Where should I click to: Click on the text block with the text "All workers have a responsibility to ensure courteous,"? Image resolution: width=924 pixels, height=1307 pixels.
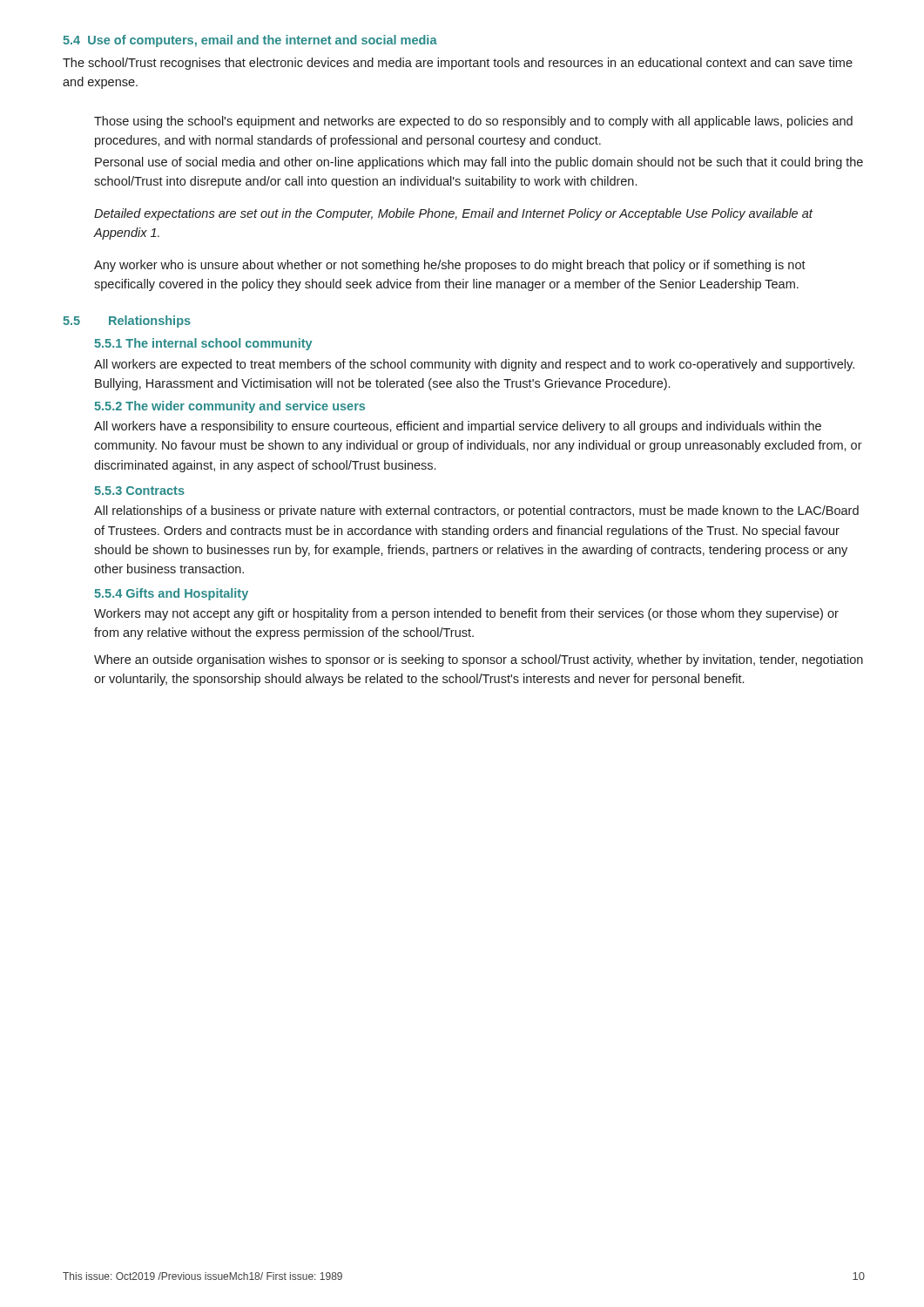click(x=478, y=445)
